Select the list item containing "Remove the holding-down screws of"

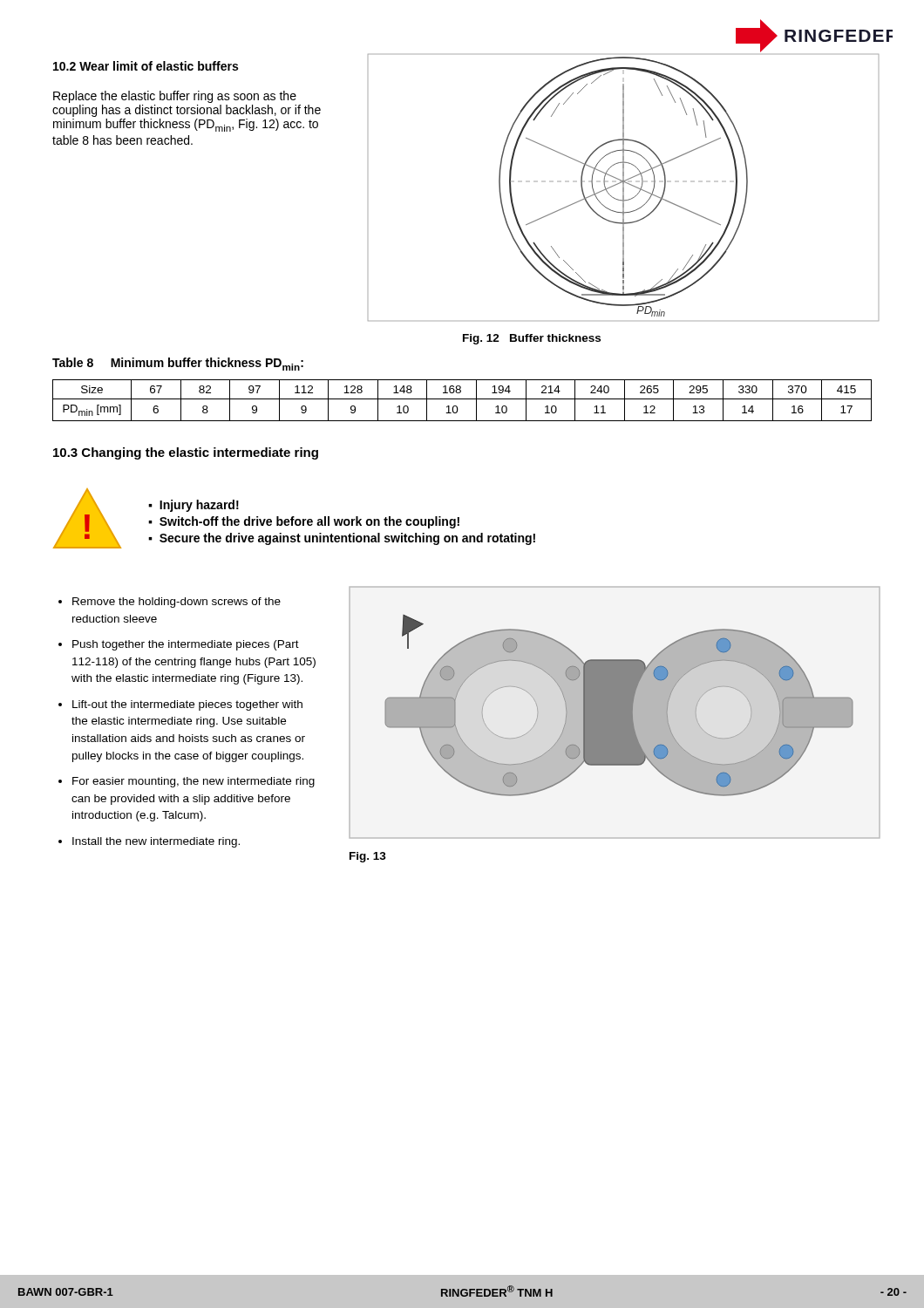point(176,610)
